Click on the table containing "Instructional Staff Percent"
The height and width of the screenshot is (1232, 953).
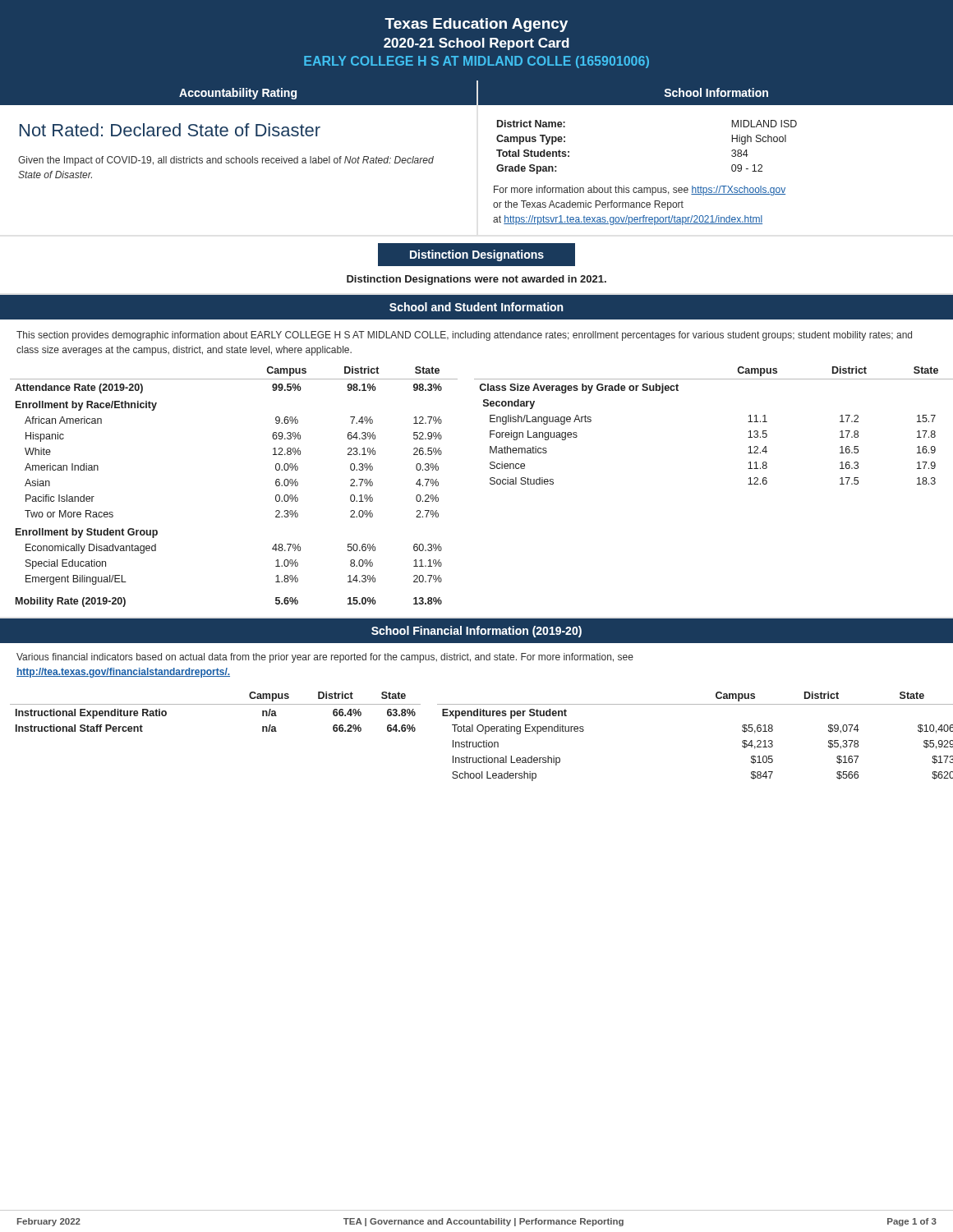(x=215, y=712)
